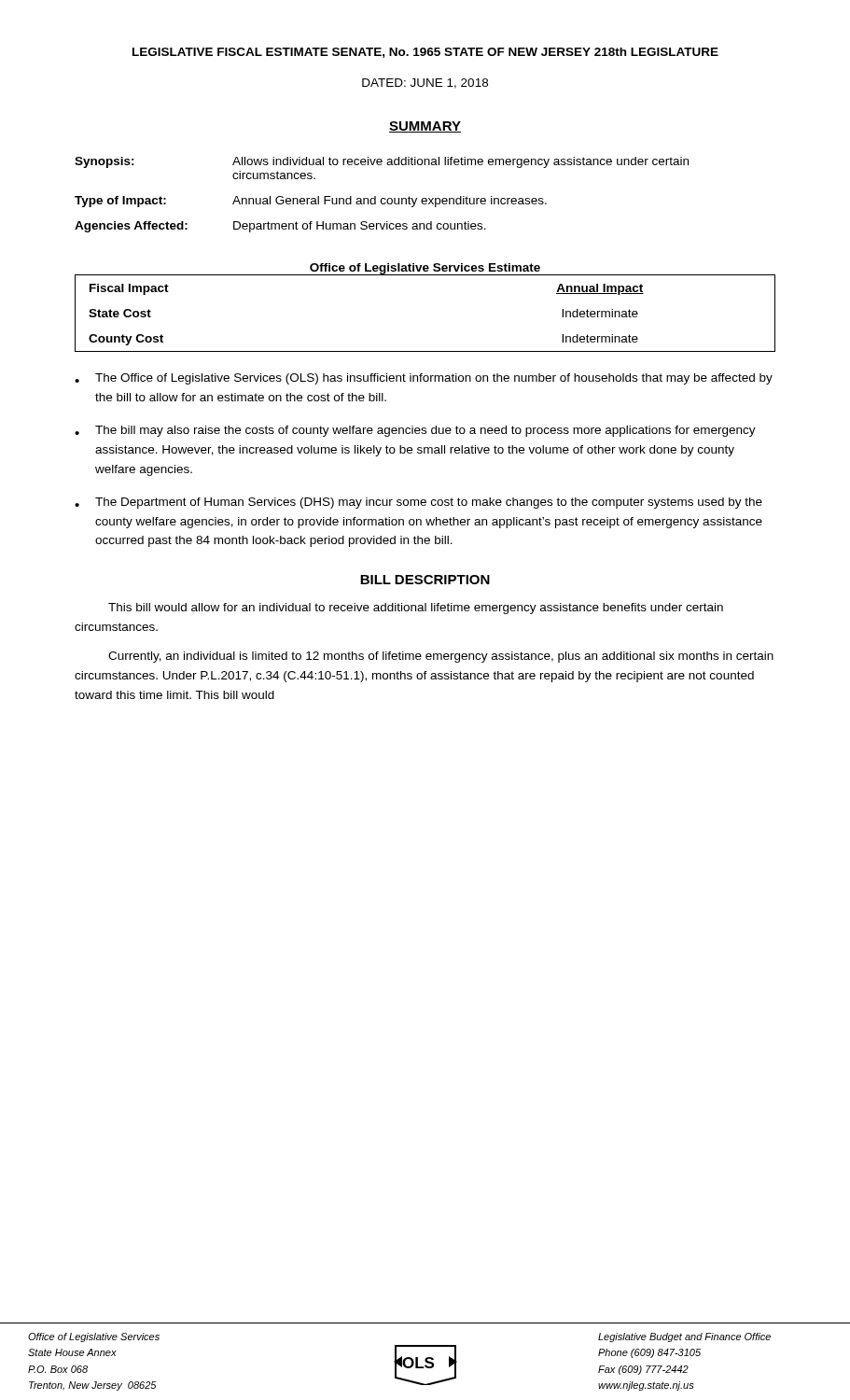Viewport: 850px width, 1400px height.
Task: Locate the text starting "This bill would allow for an individual to"
Action: pos(399,617)
